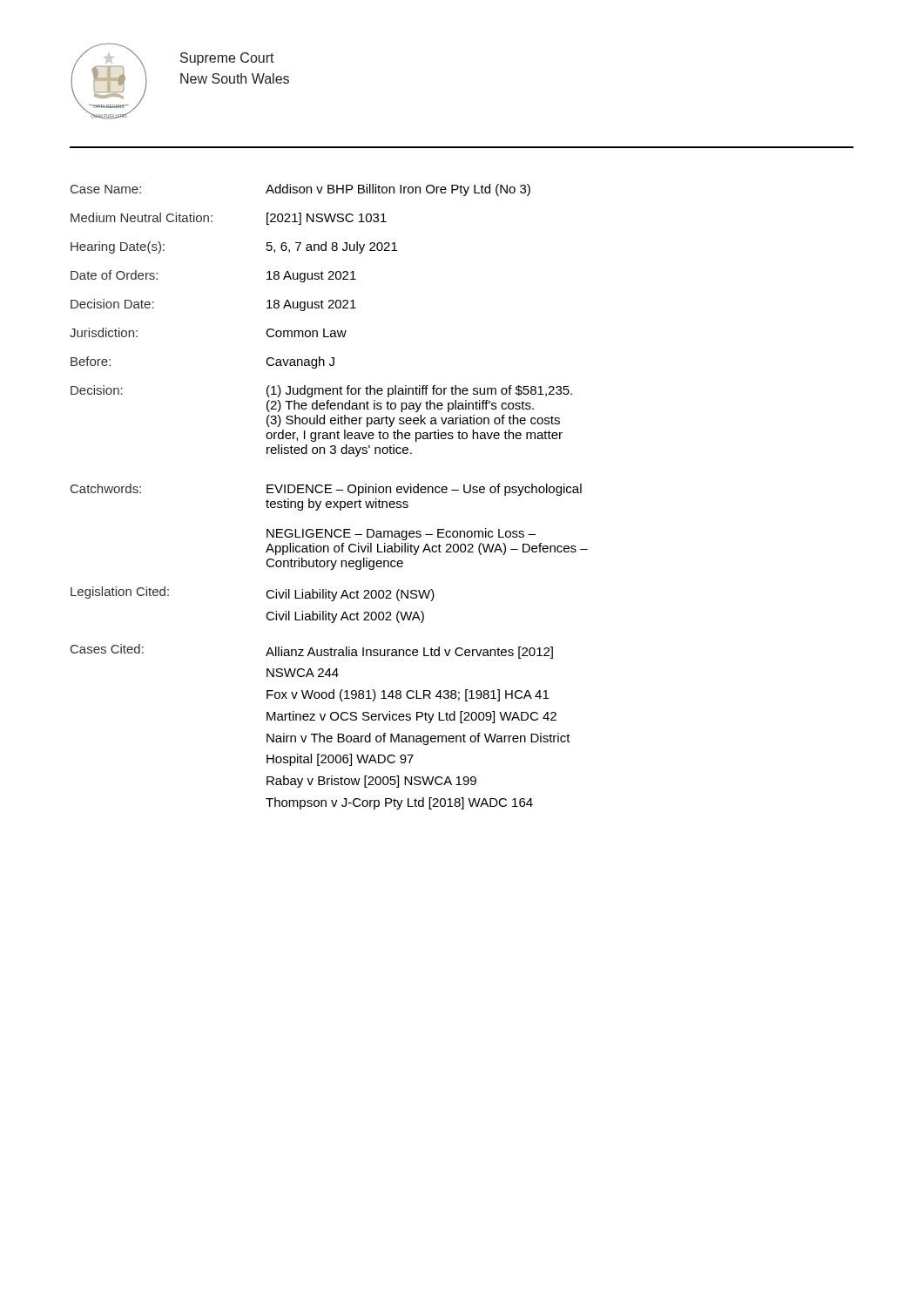Find the table that mentions "Legislation Cited: Civil"
This screenshot has width=924, height=1307.
click(x=462, y=605)
